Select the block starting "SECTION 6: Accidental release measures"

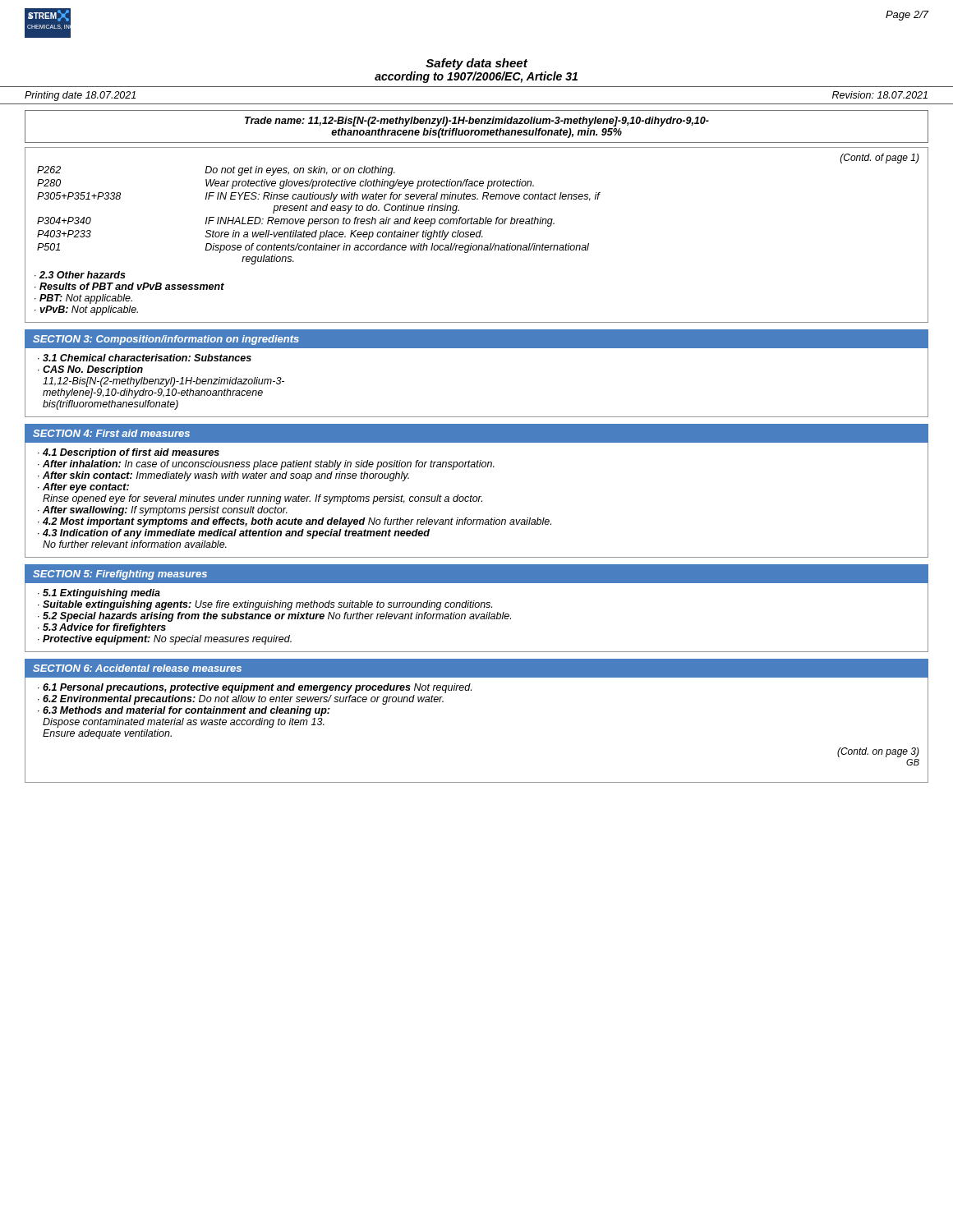(137, 668)
